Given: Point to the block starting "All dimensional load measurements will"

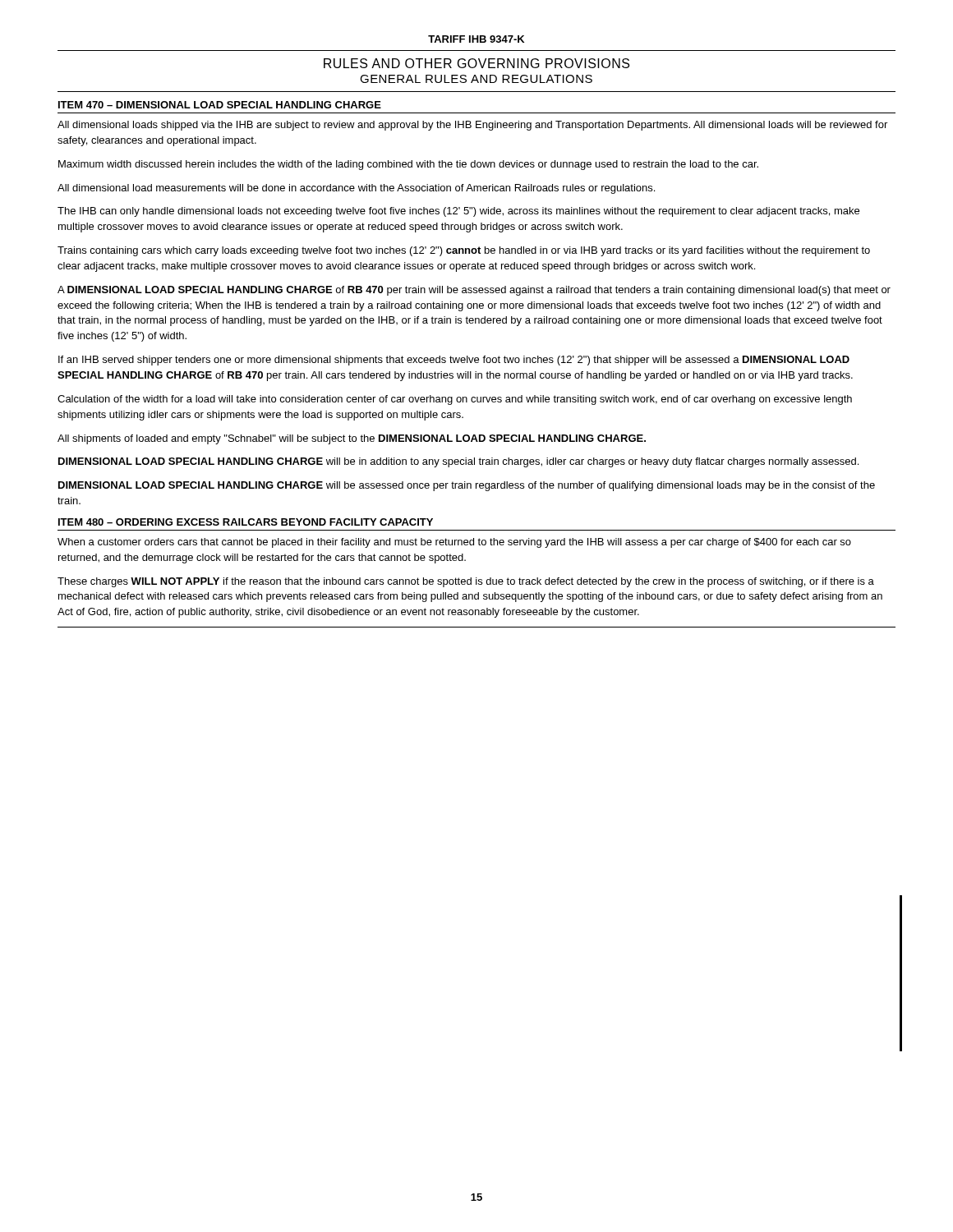Looking at the screenshot, I should click(x=357, y=187).
